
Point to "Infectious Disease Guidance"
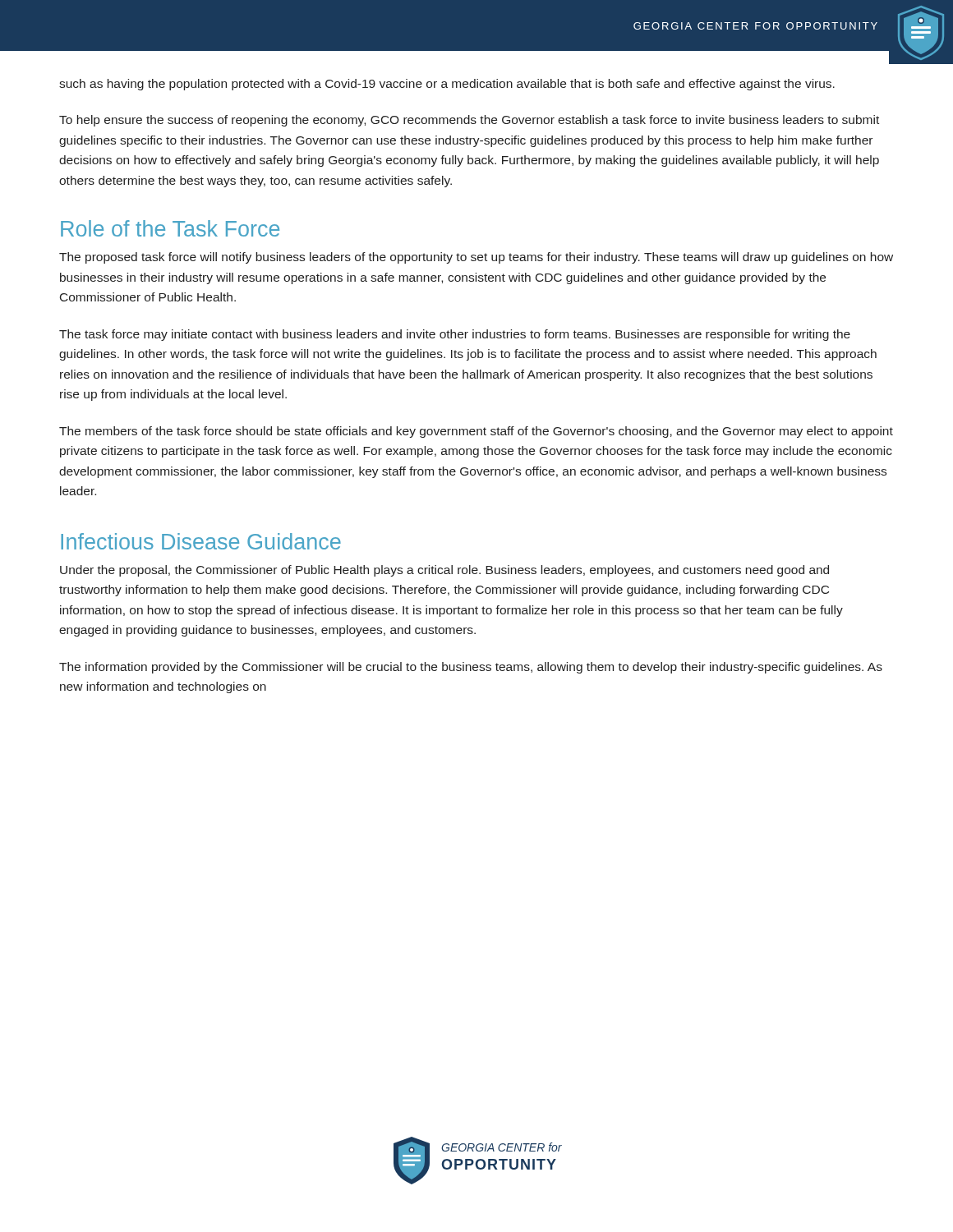pos(200,542)
